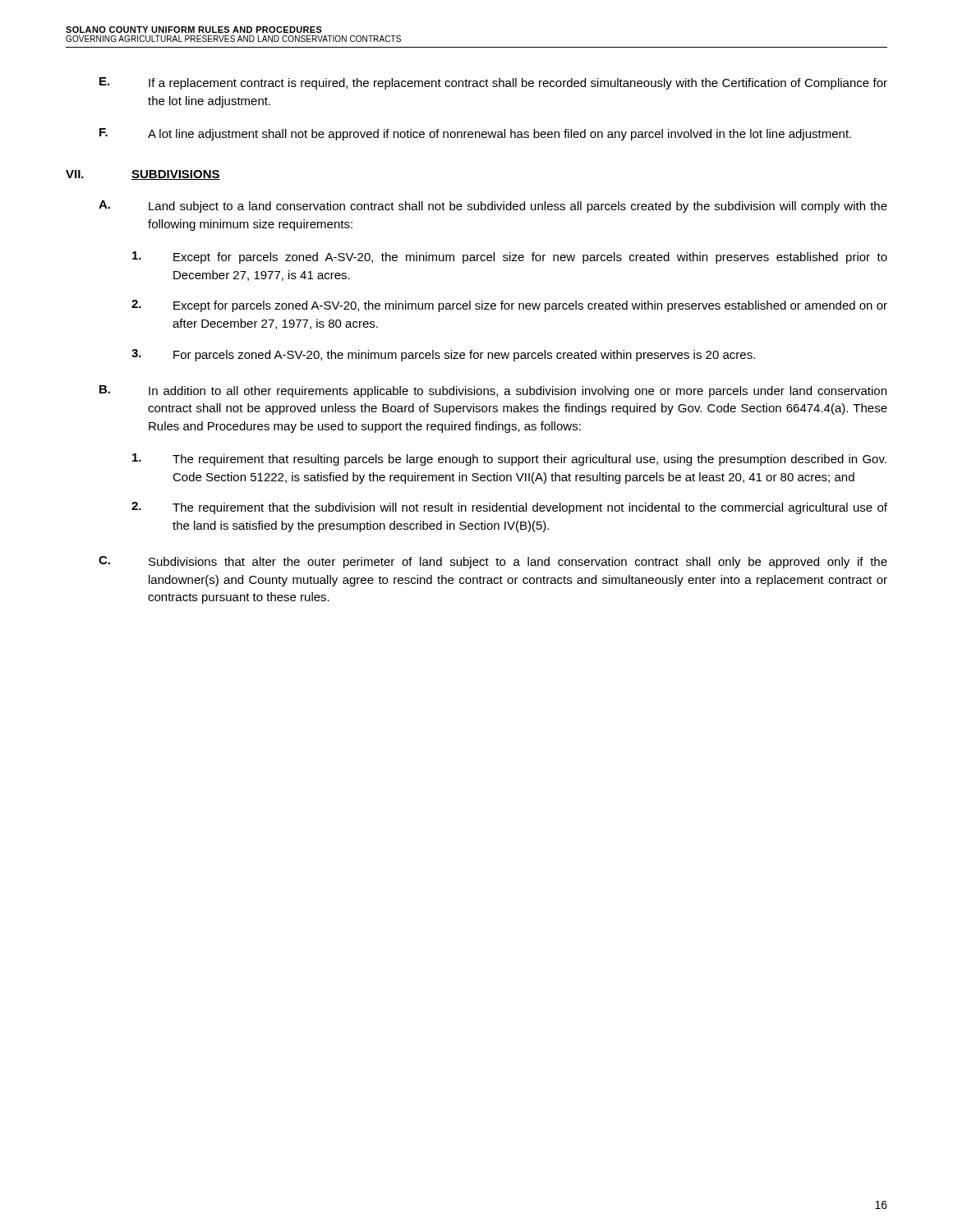Viewport: 953px width, 1232px height.
Task: Select the element starting "Except for parcels zoned A-SV-20, the"
Action: point(509,266)
